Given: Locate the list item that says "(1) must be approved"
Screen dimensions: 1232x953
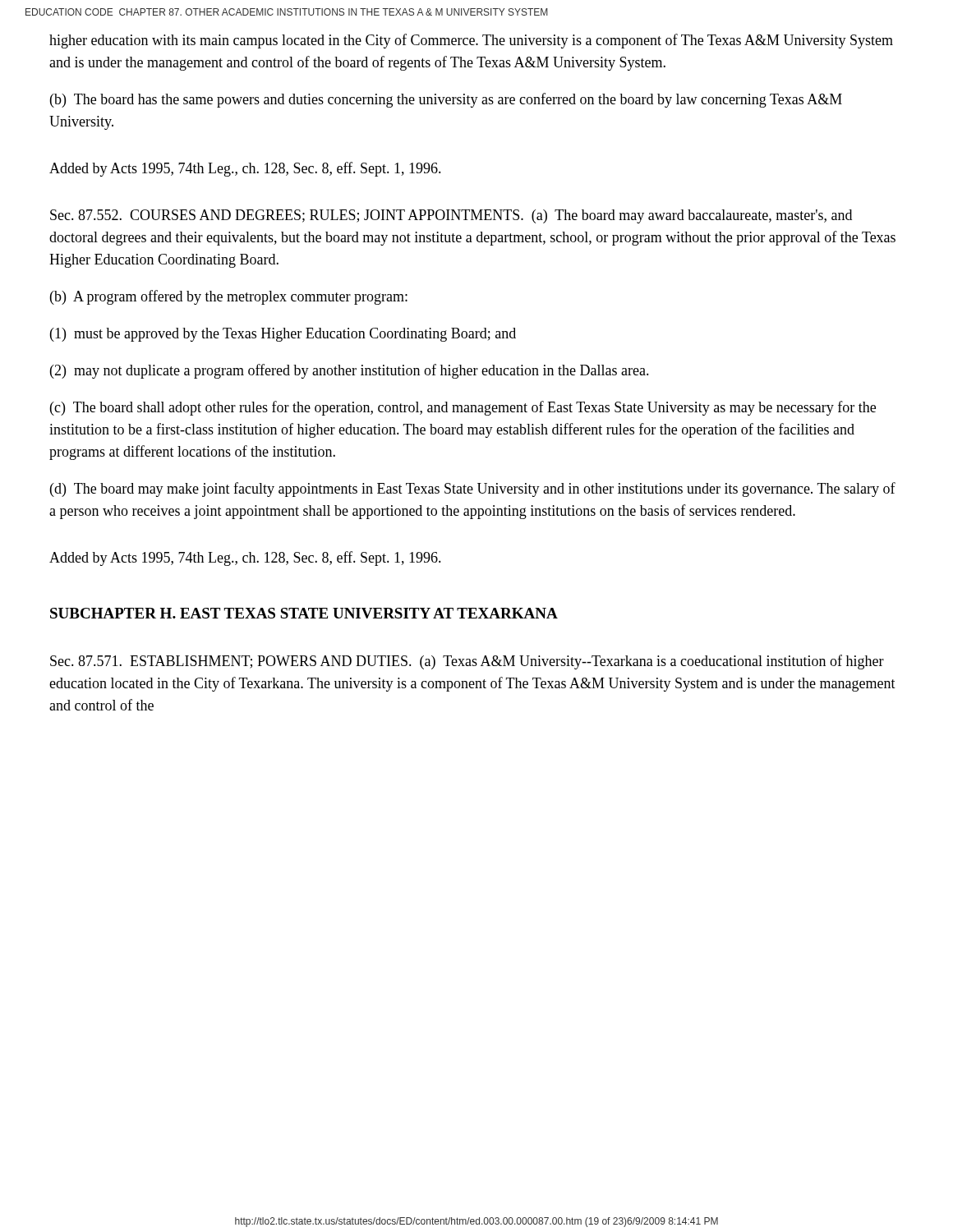Looking at the screenshot, I should [x=283, y=333].
